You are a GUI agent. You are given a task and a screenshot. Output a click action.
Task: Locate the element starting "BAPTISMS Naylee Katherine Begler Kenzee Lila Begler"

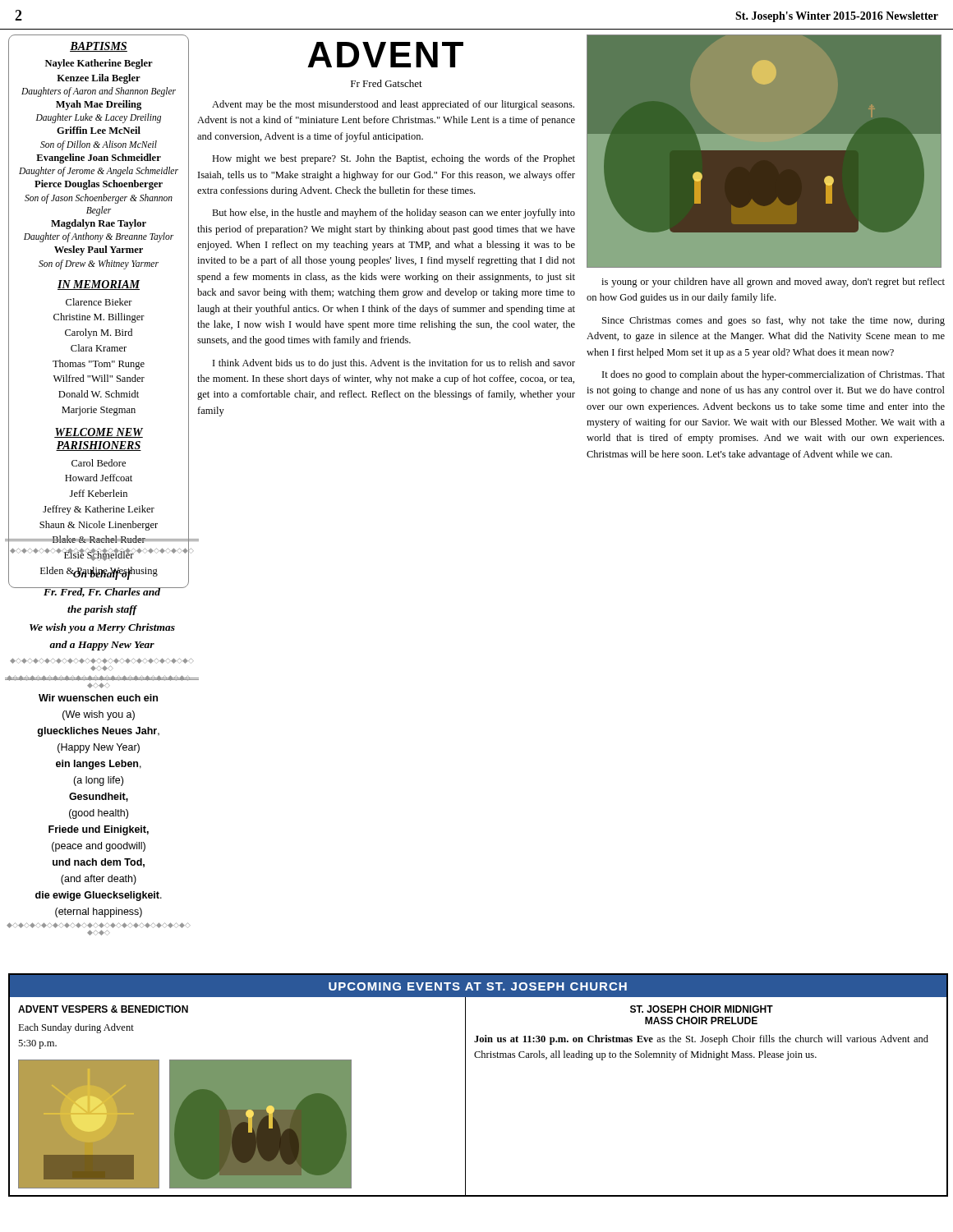pos(99,309)
